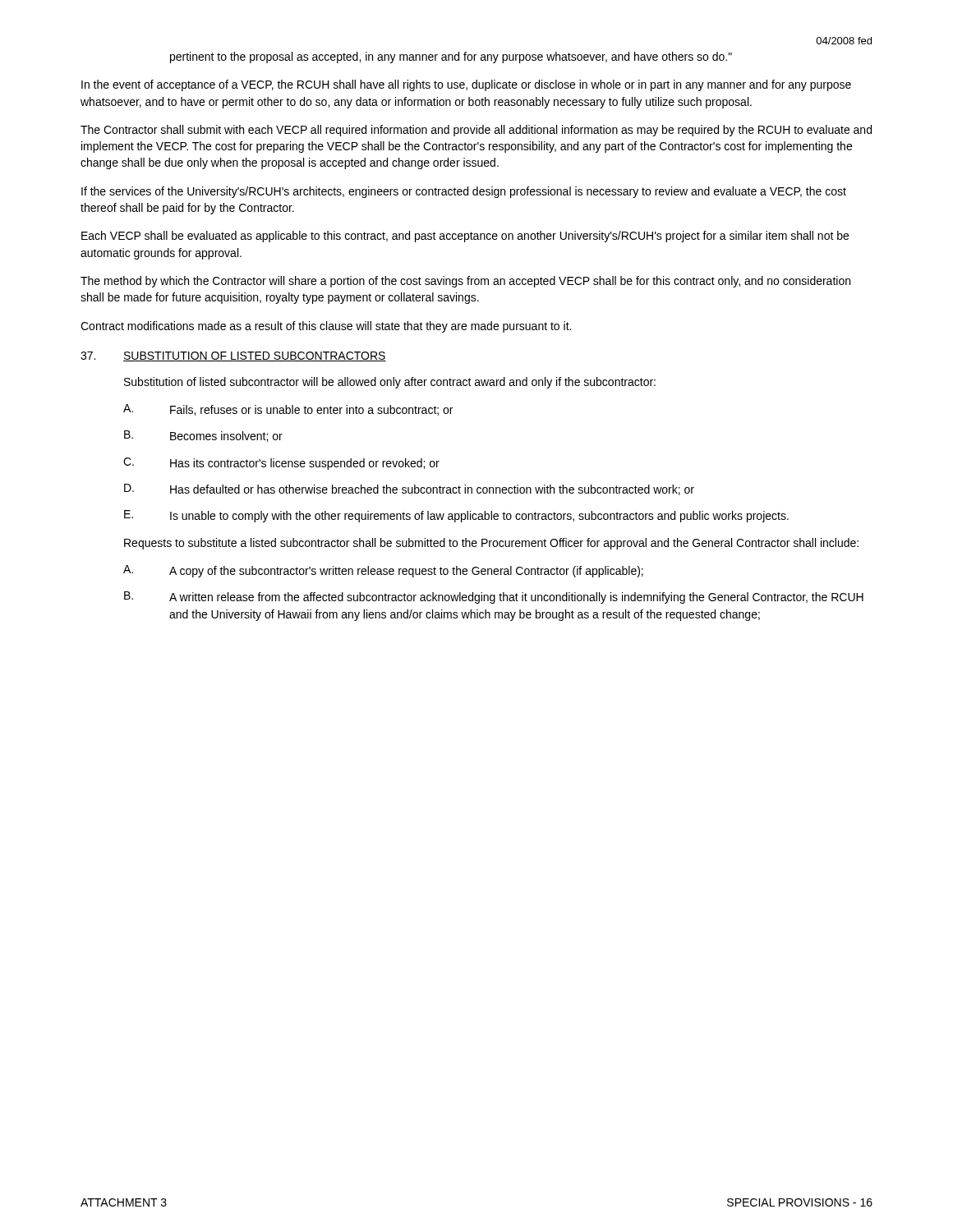
Task: Locate the list item that says "D. Has defaulted"
Action: click(x=498, y=490)
